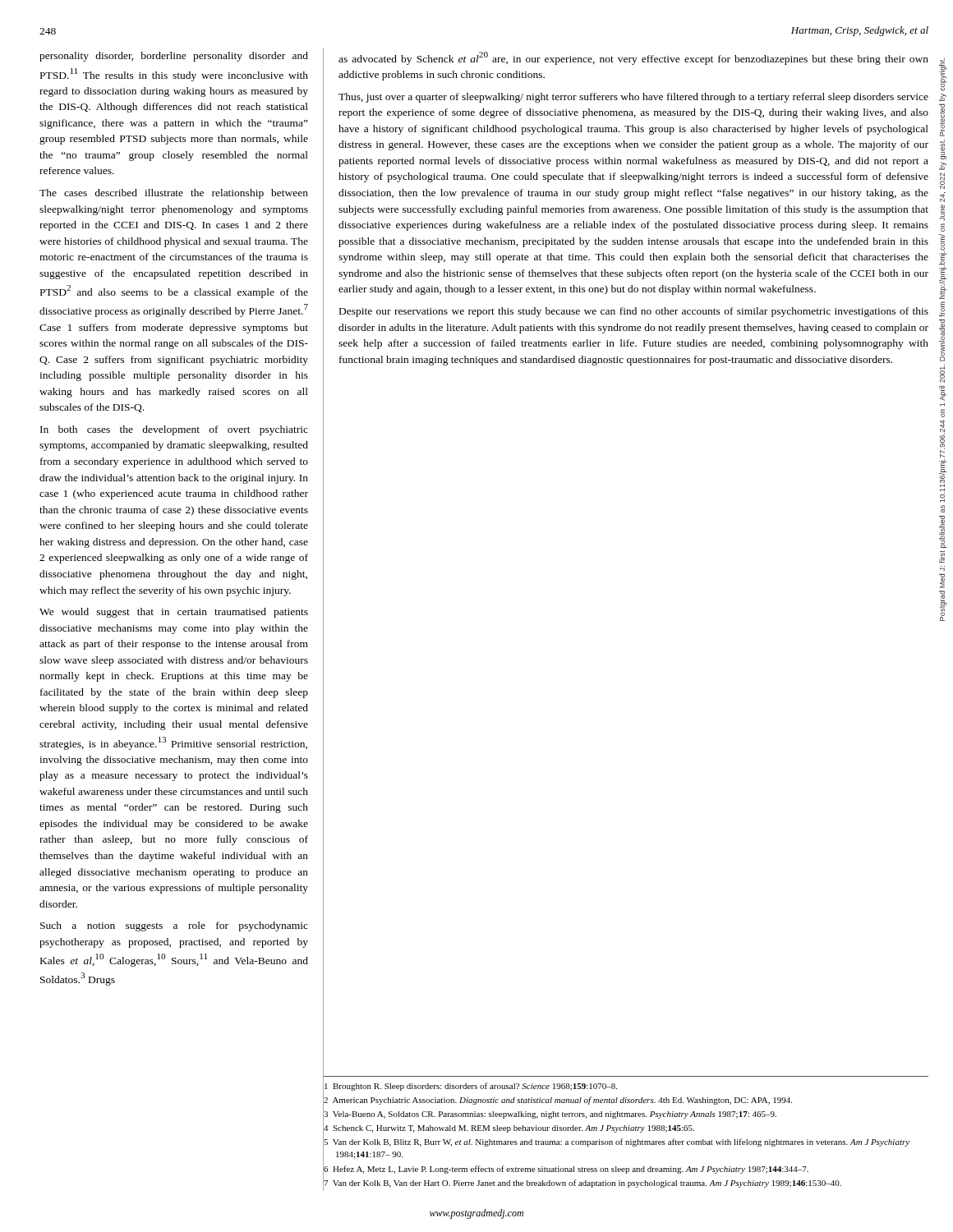Click on the footnote that says "5 Van der Kolk"
The height and width of the screenshot is (1232, 953).
point(617,1148)
